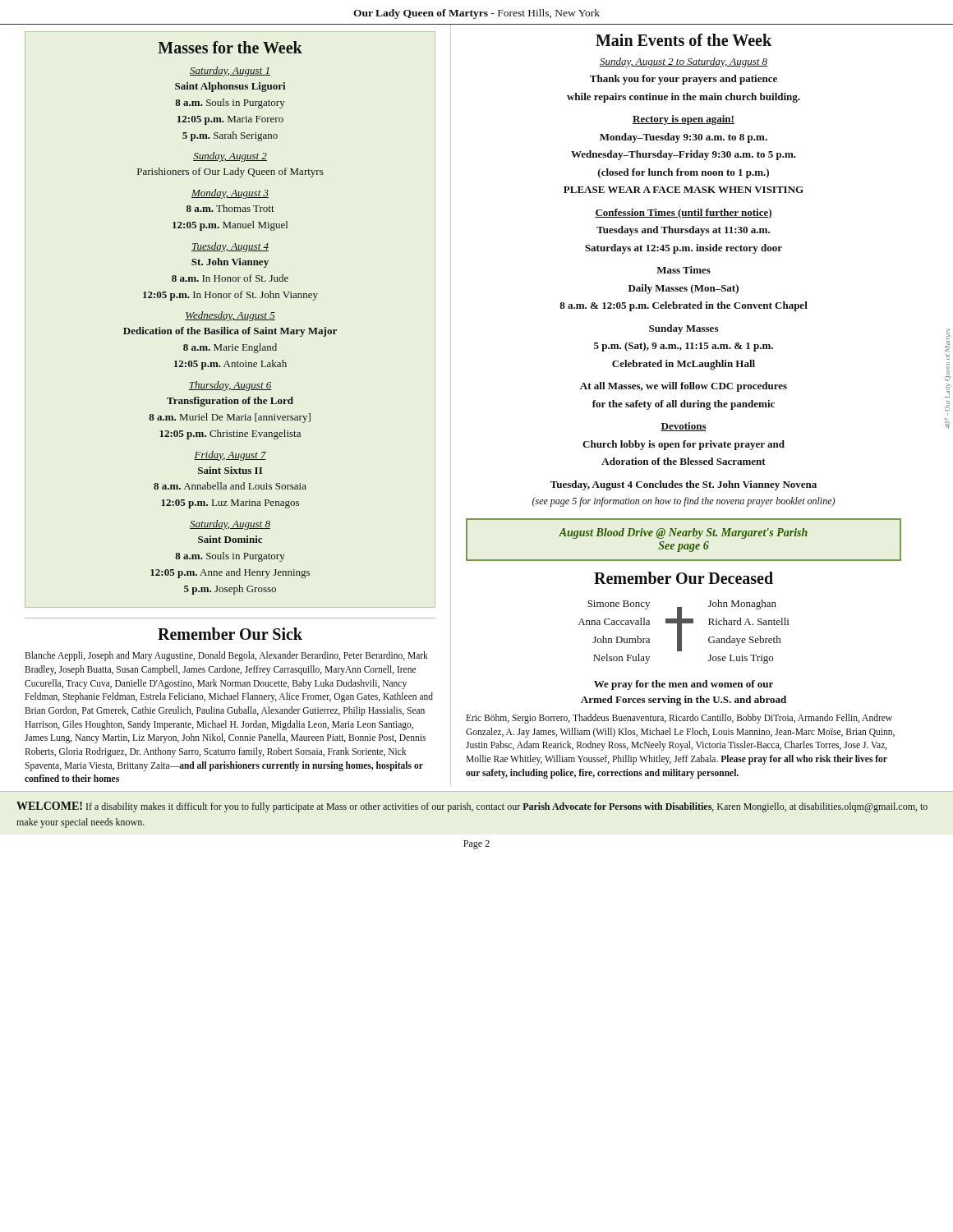Locate the text starting "Blanche Aeppli, Joseph and Mary Augustine,"

[229, 717]
